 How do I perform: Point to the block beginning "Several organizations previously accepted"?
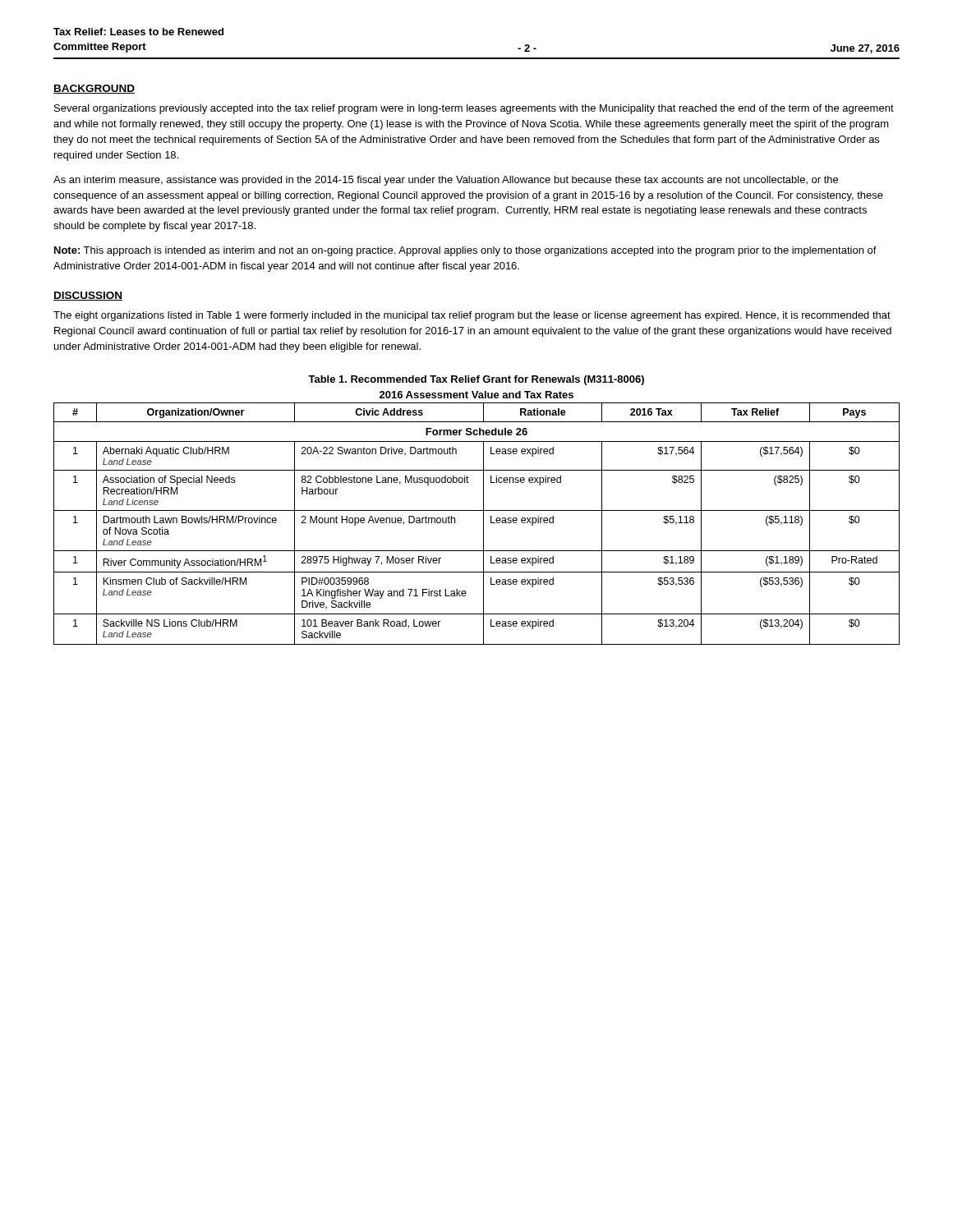pos(473,132)
